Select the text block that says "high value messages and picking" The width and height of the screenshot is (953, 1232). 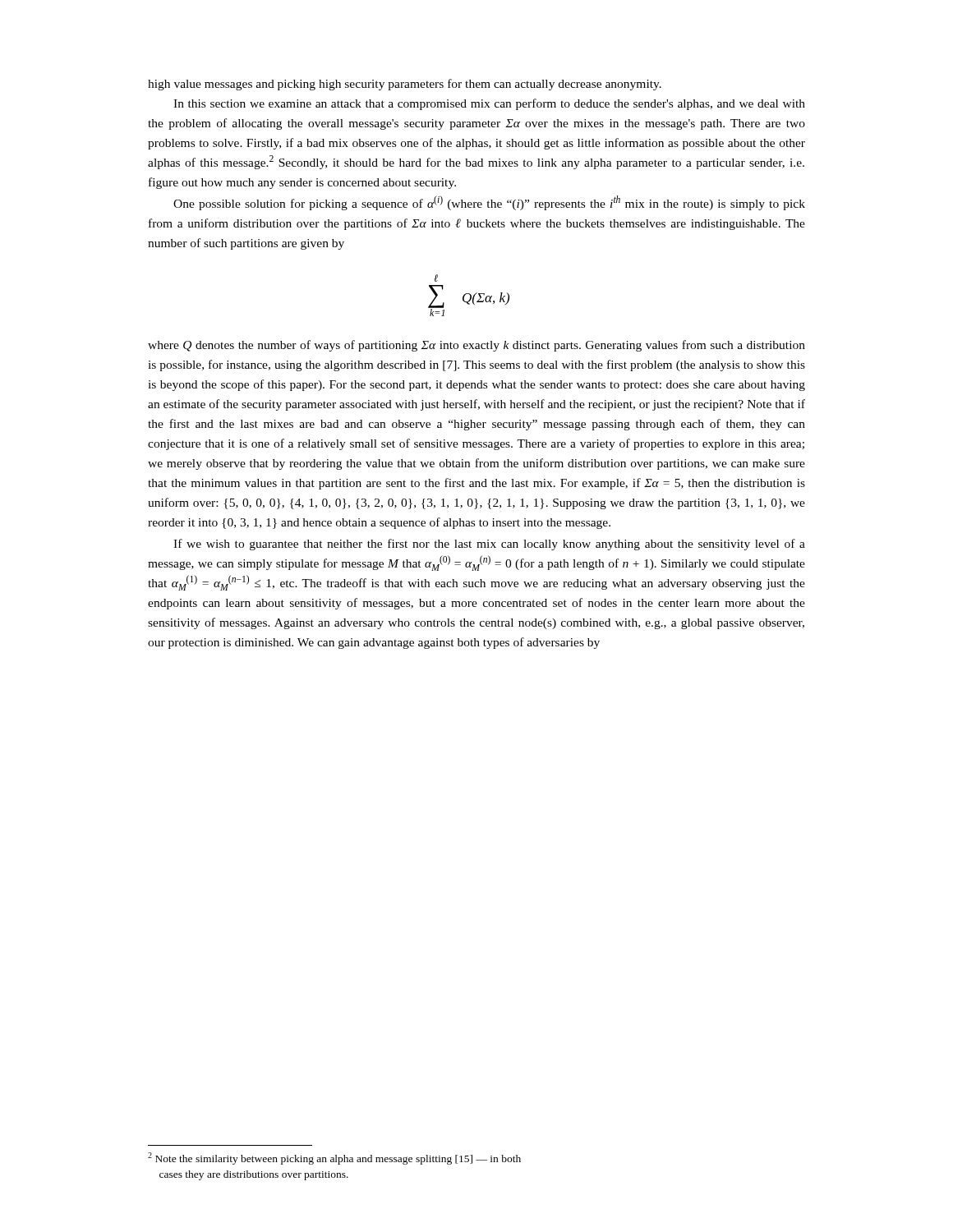(476, 84)
